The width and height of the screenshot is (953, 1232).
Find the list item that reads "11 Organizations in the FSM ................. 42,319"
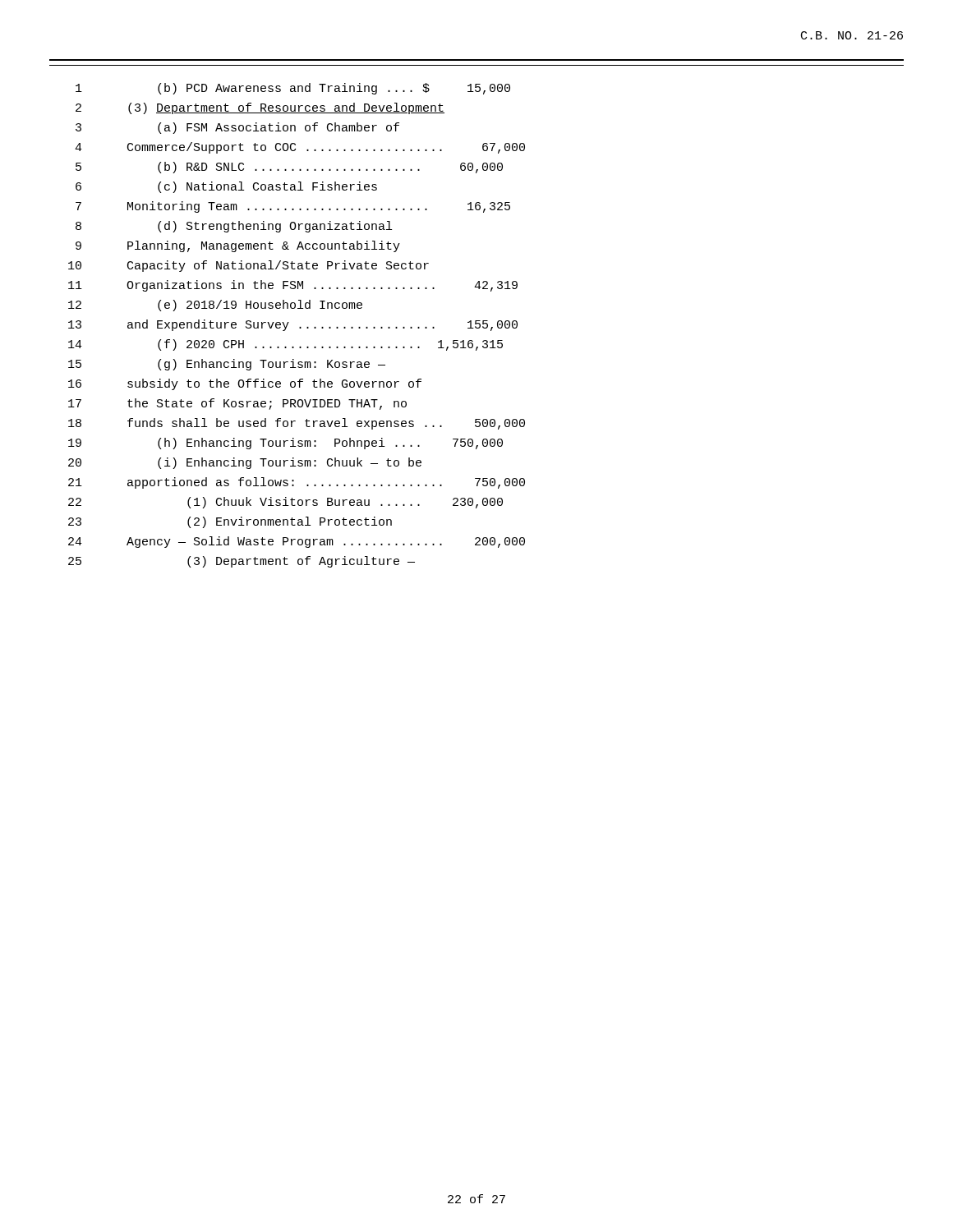476,286
